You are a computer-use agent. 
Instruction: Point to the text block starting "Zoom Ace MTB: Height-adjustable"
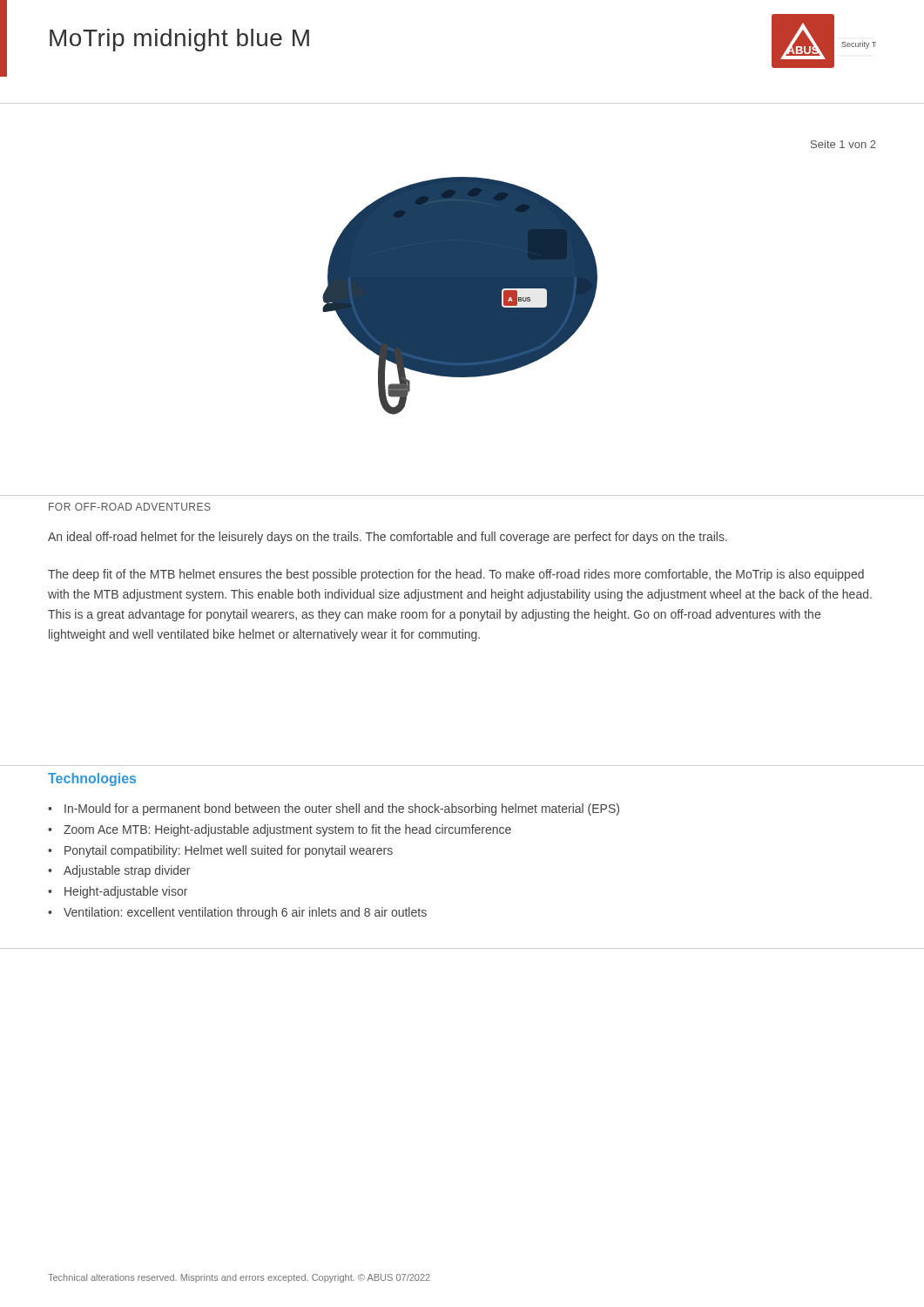288,829
